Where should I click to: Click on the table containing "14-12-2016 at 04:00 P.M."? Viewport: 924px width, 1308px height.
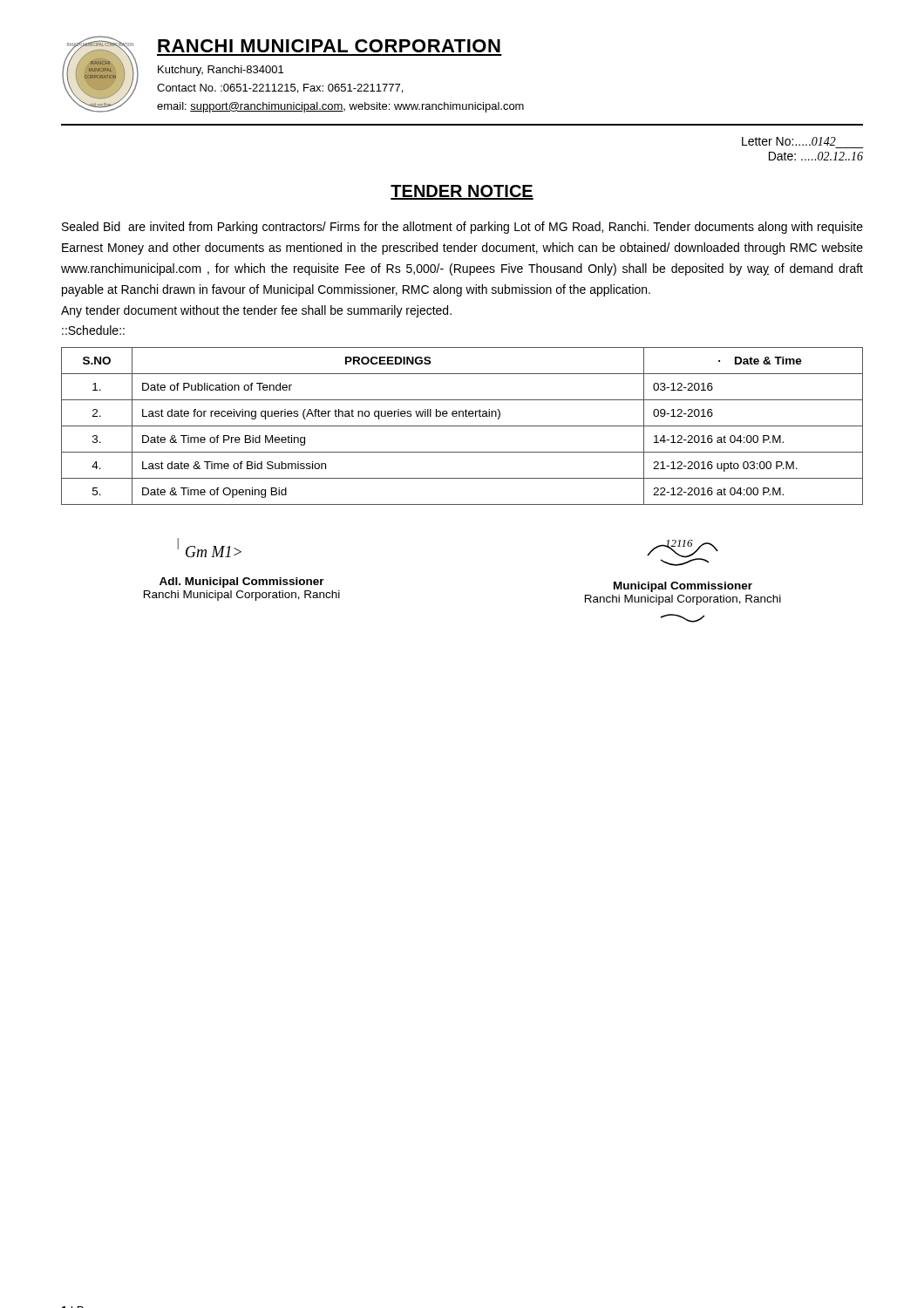click(462, 426)
